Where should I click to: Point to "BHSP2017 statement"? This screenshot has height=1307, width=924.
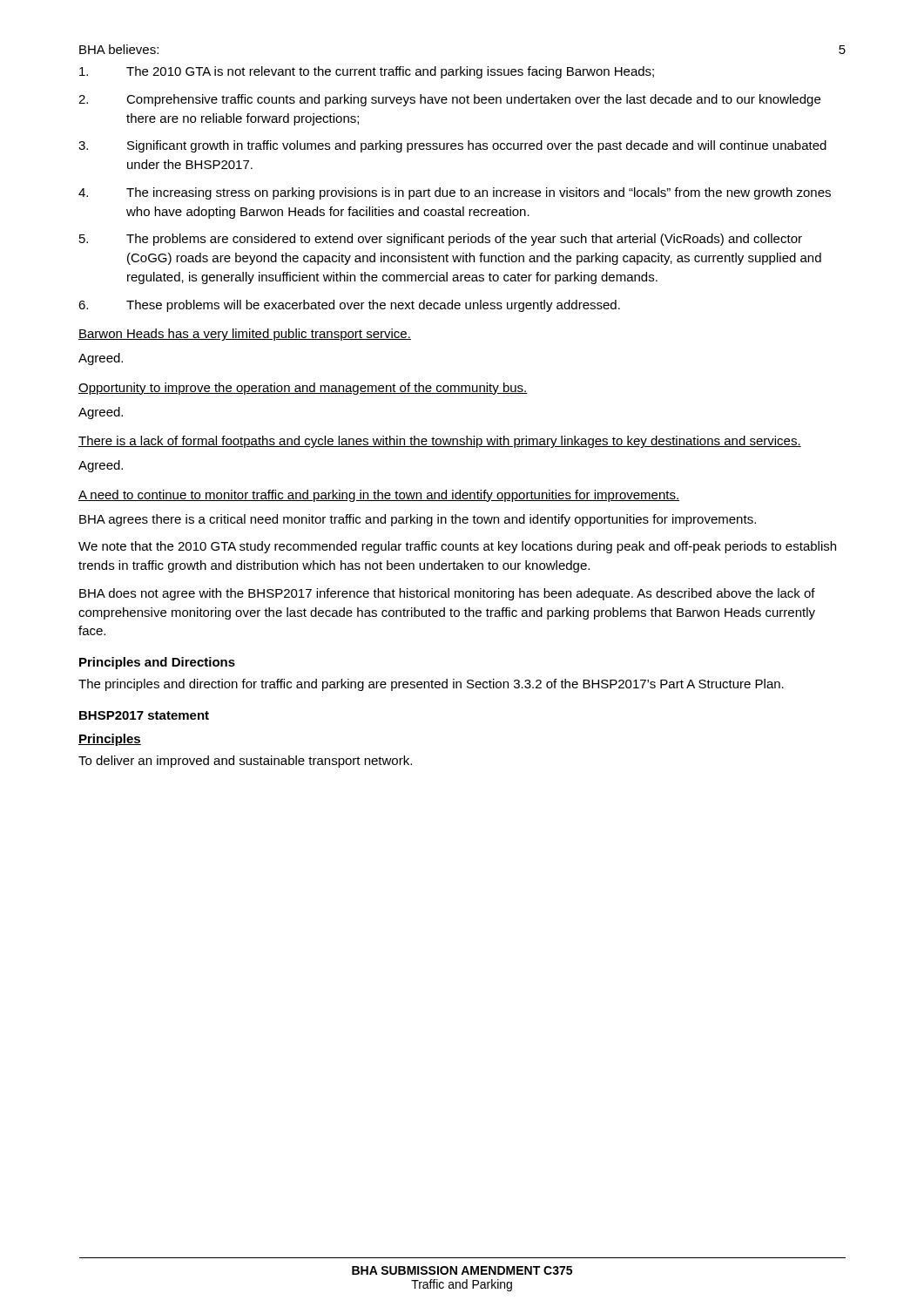pyautogui.click(x=144, y=715)
